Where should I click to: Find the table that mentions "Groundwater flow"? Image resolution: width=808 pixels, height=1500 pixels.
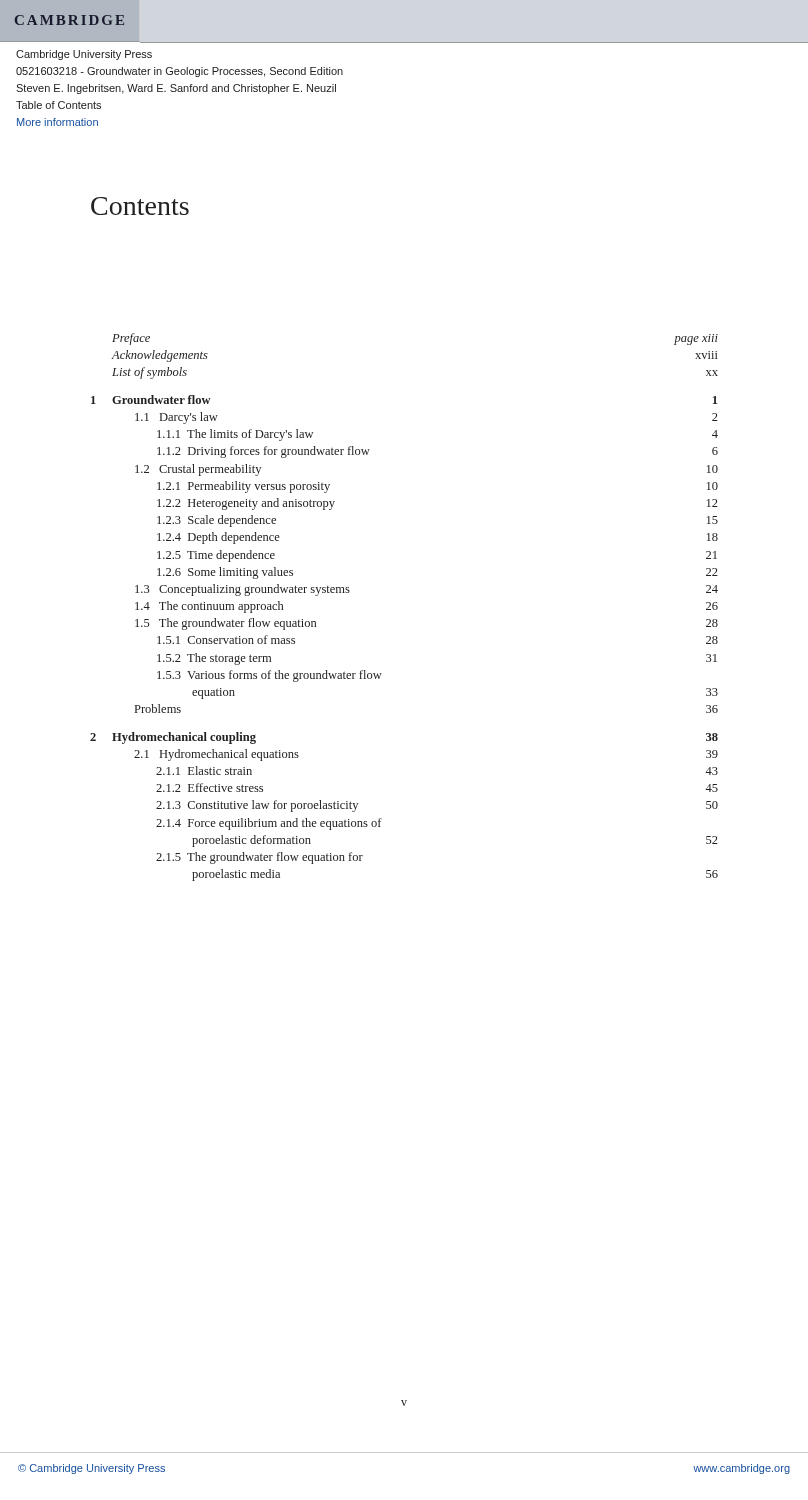pos(404,607)
